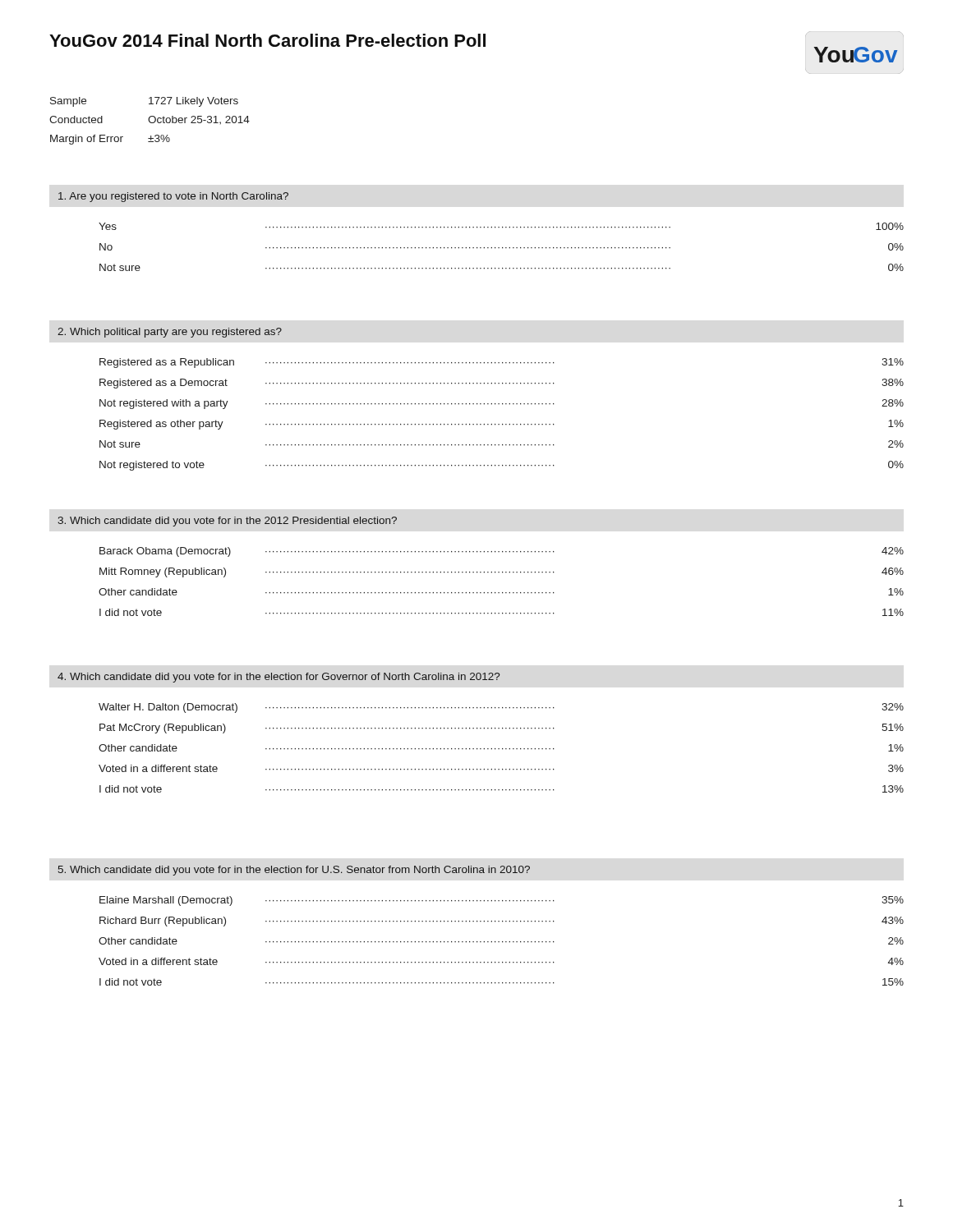Click on the region starting "Not sure ················································································ 2%"
Image resolution: width=953 pixels, height=1232 pixels.
[501, 445]
